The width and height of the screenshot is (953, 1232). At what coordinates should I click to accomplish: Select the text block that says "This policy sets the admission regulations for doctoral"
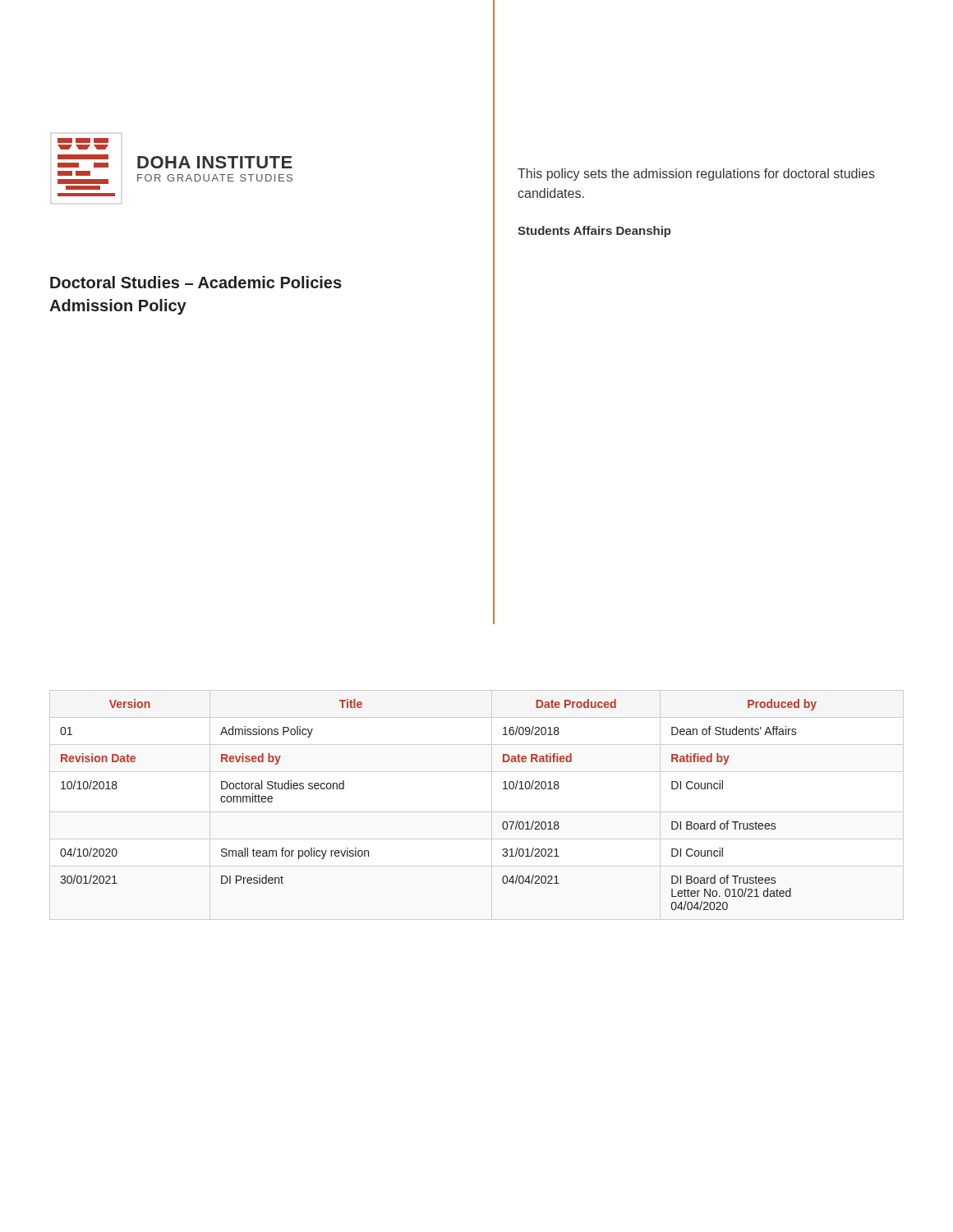[x=696, y=184]
